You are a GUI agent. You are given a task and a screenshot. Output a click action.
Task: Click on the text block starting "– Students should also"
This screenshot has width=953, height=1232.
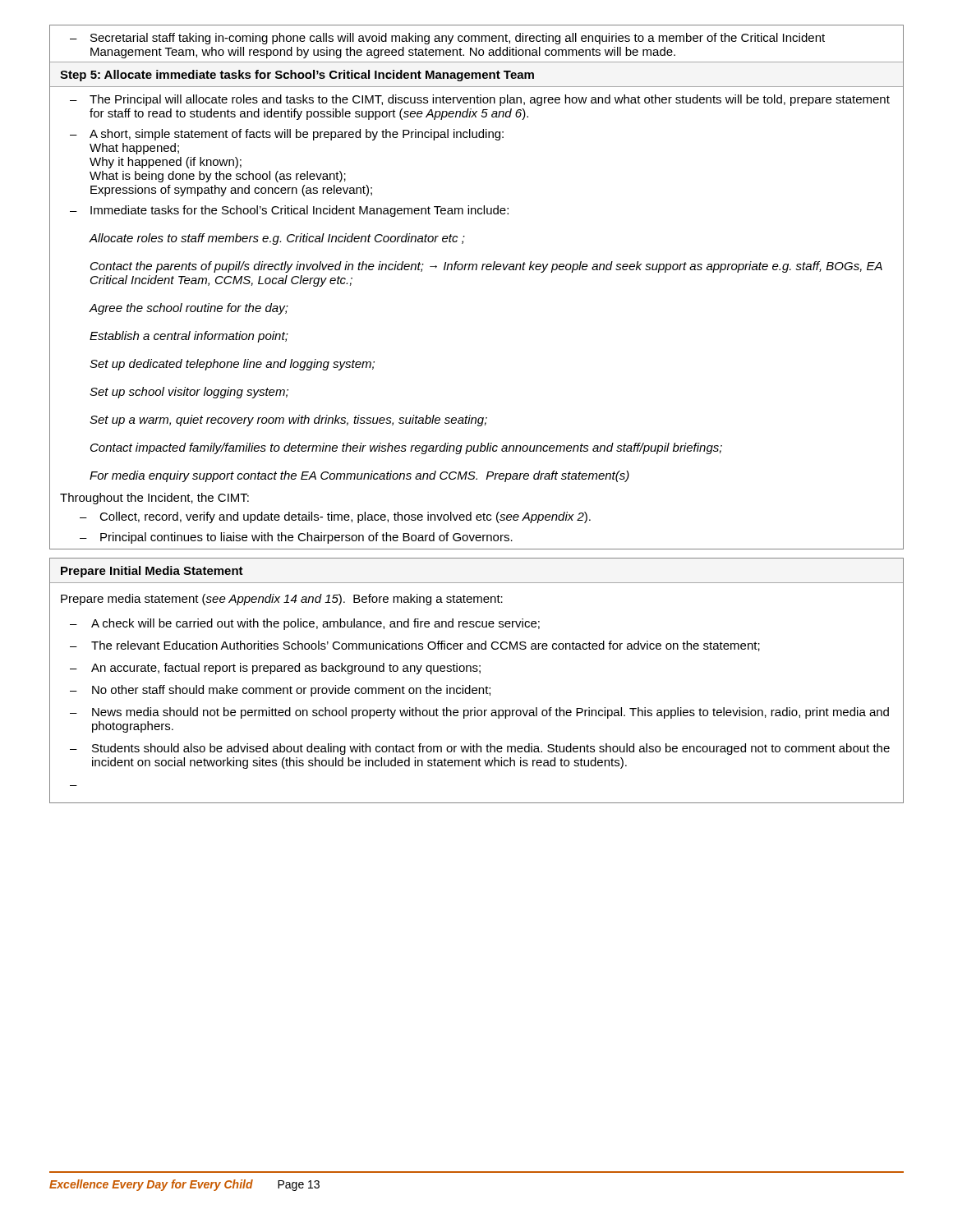click(x=481, y=755)
